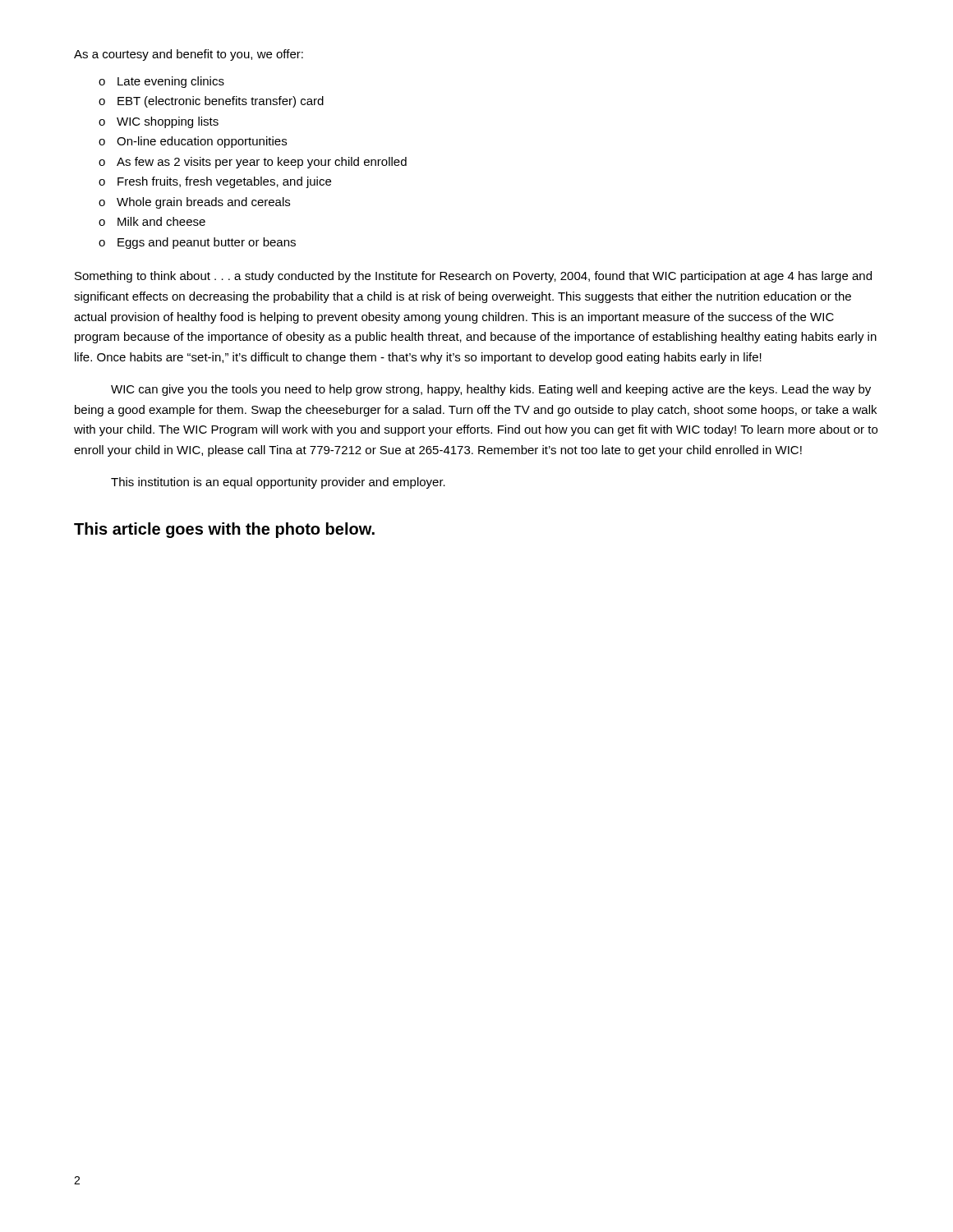Image resolution: width=953 pixels, height=1232 pixels.
Task: Locate the section header with the text "This article goes with the photo below."
Action: (225, 529)
